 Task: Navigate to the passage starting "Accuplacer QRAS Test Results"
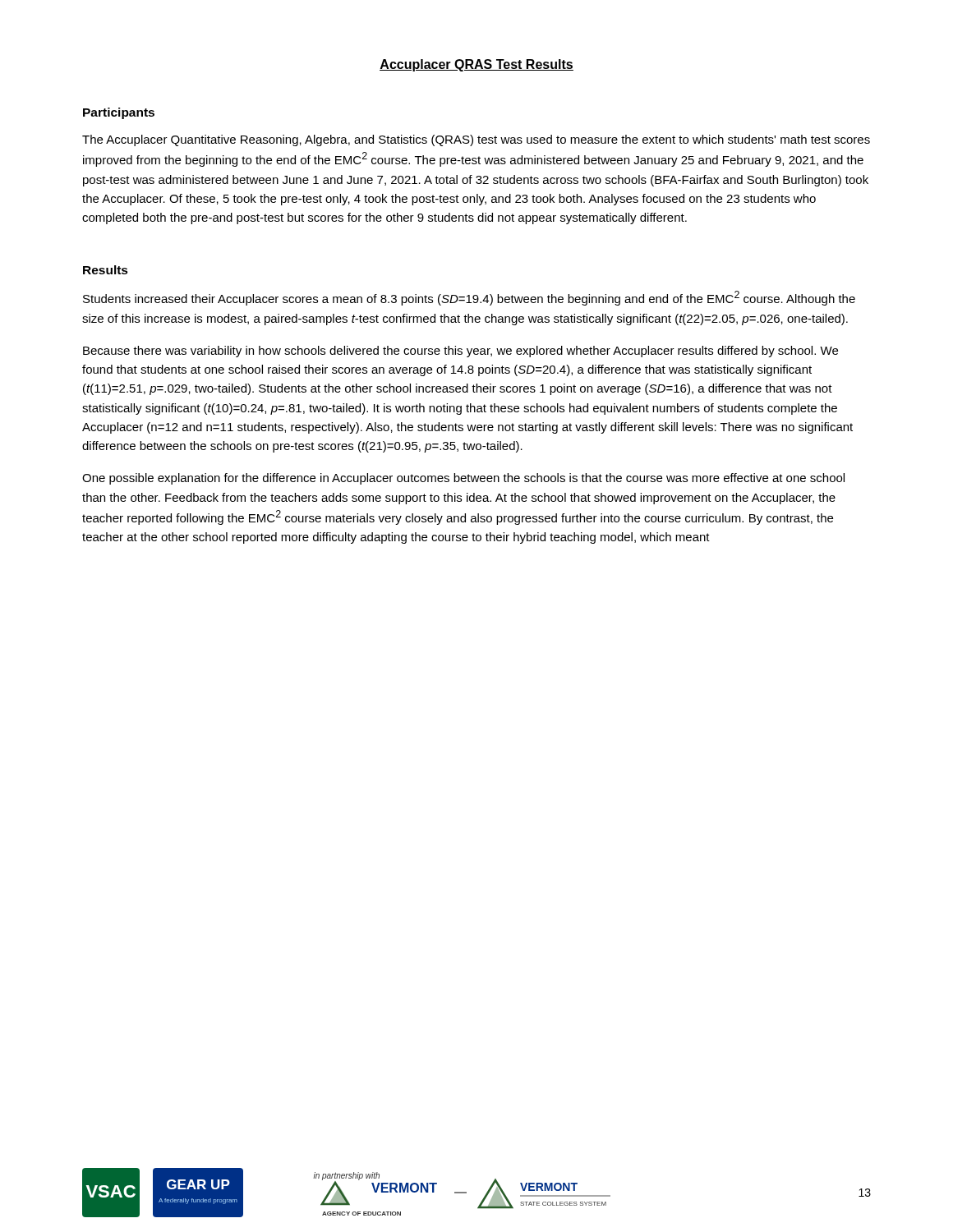[476, 64]
